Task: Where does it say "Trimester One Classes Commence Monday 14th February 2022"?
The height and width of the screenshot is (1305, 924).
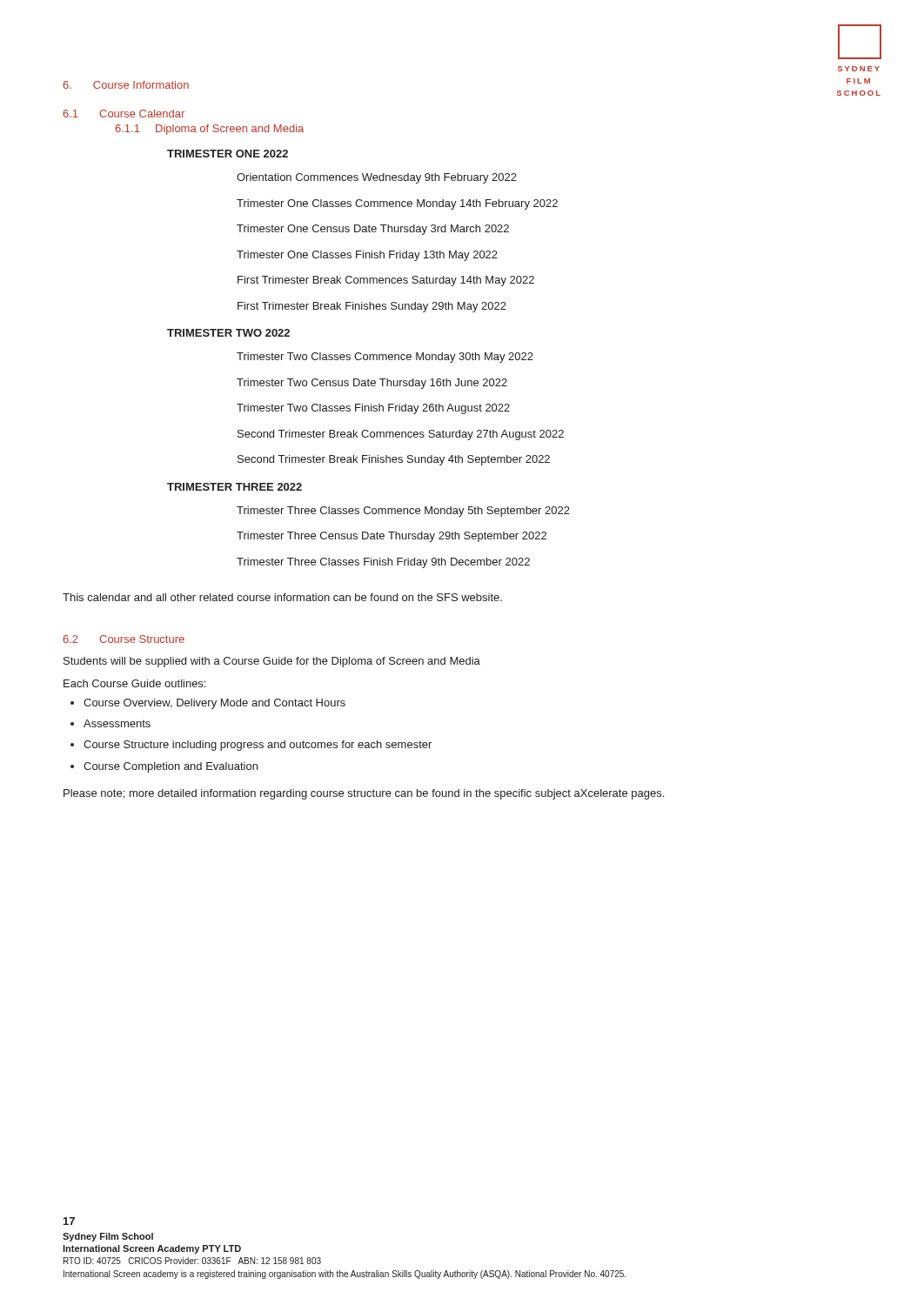Action: (397, 203)
